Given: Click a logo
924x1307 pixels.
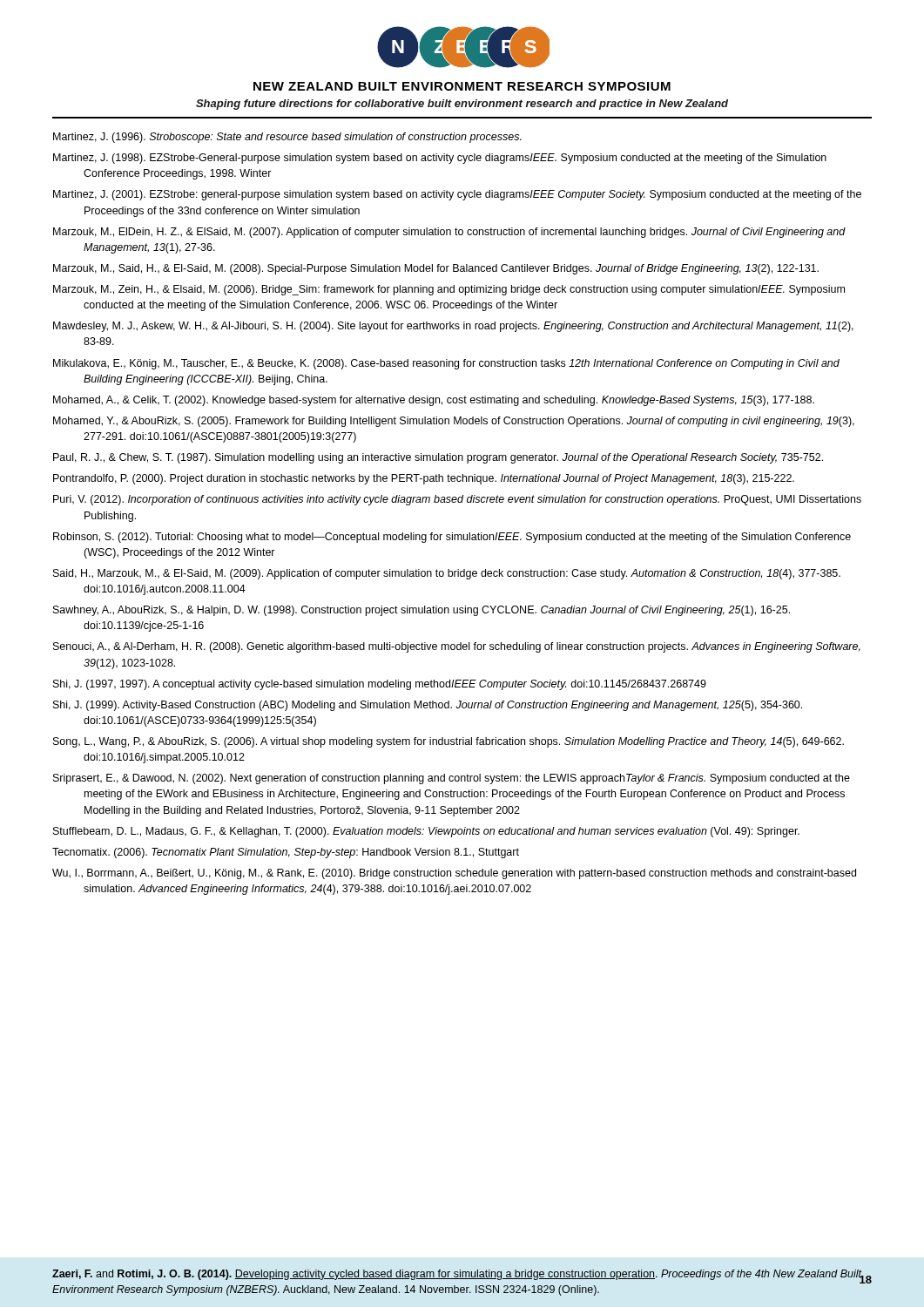Looking at the screenshot, I should pos(462,39).
